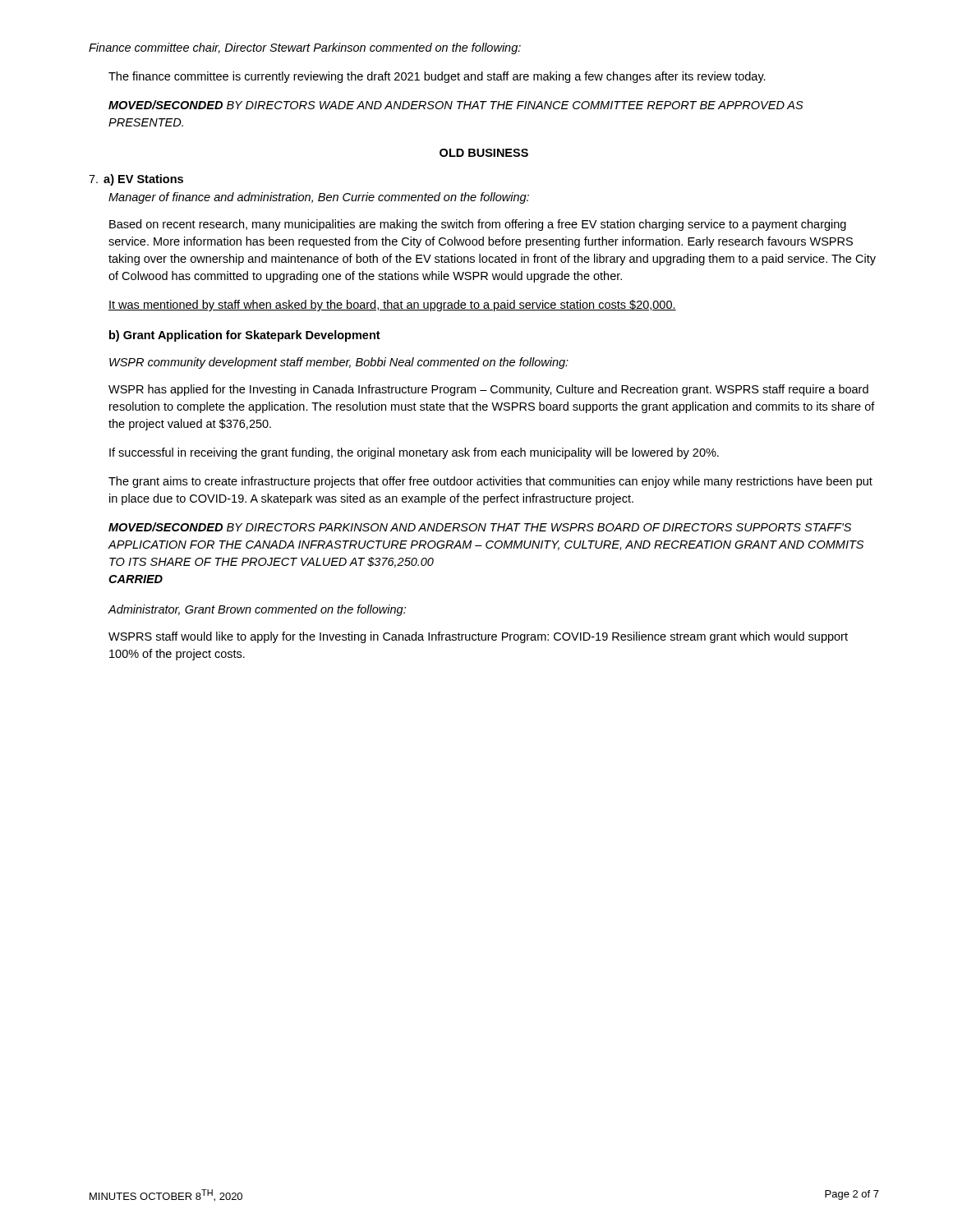
Task: Navigate to the element starting "WSPR community development staff member, Bobbi Neal commented"
Action: coord(494,363)
